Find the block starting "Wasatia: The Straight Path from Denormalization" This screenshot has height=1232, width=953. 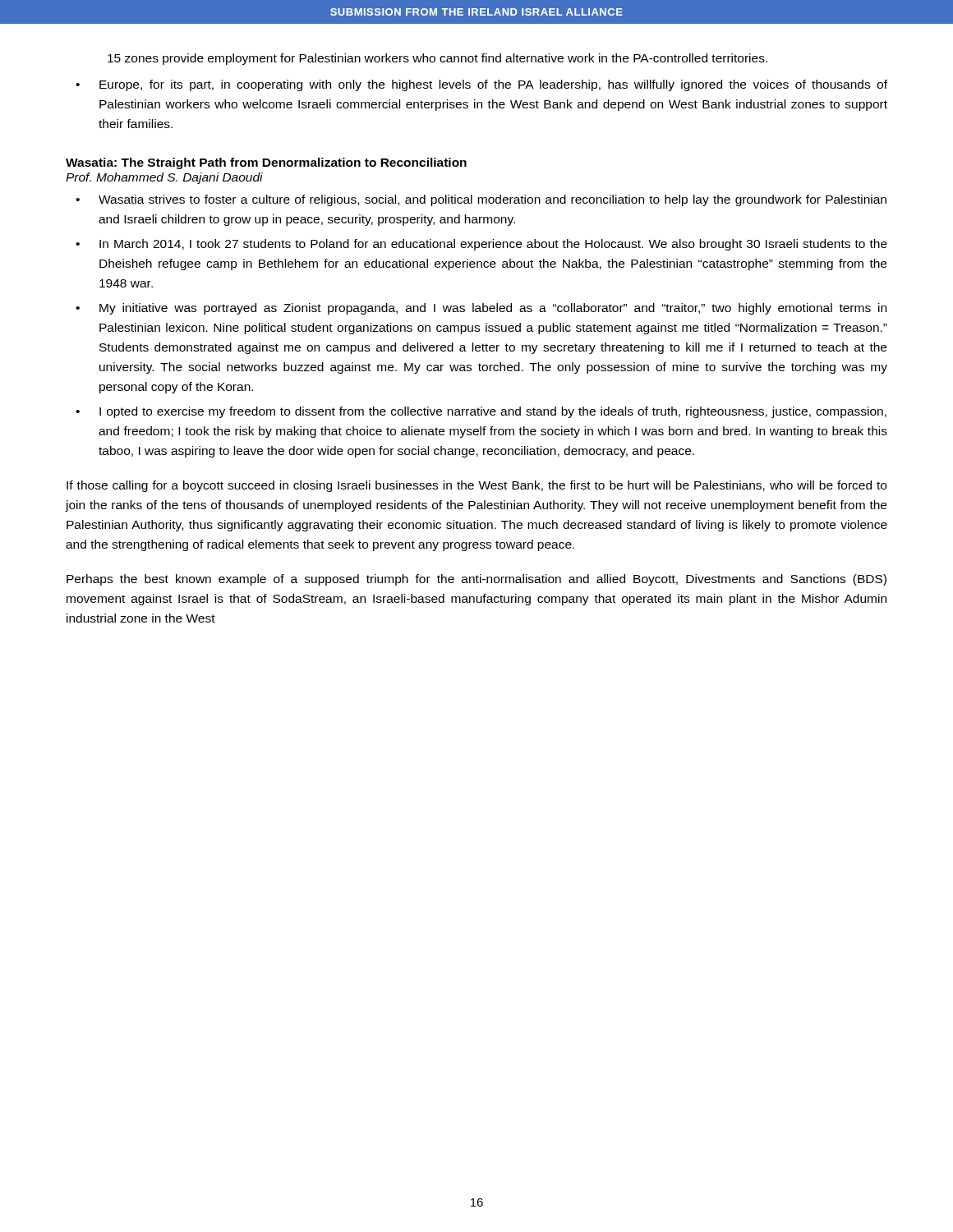pyautogui.click(x=476, y=163)
